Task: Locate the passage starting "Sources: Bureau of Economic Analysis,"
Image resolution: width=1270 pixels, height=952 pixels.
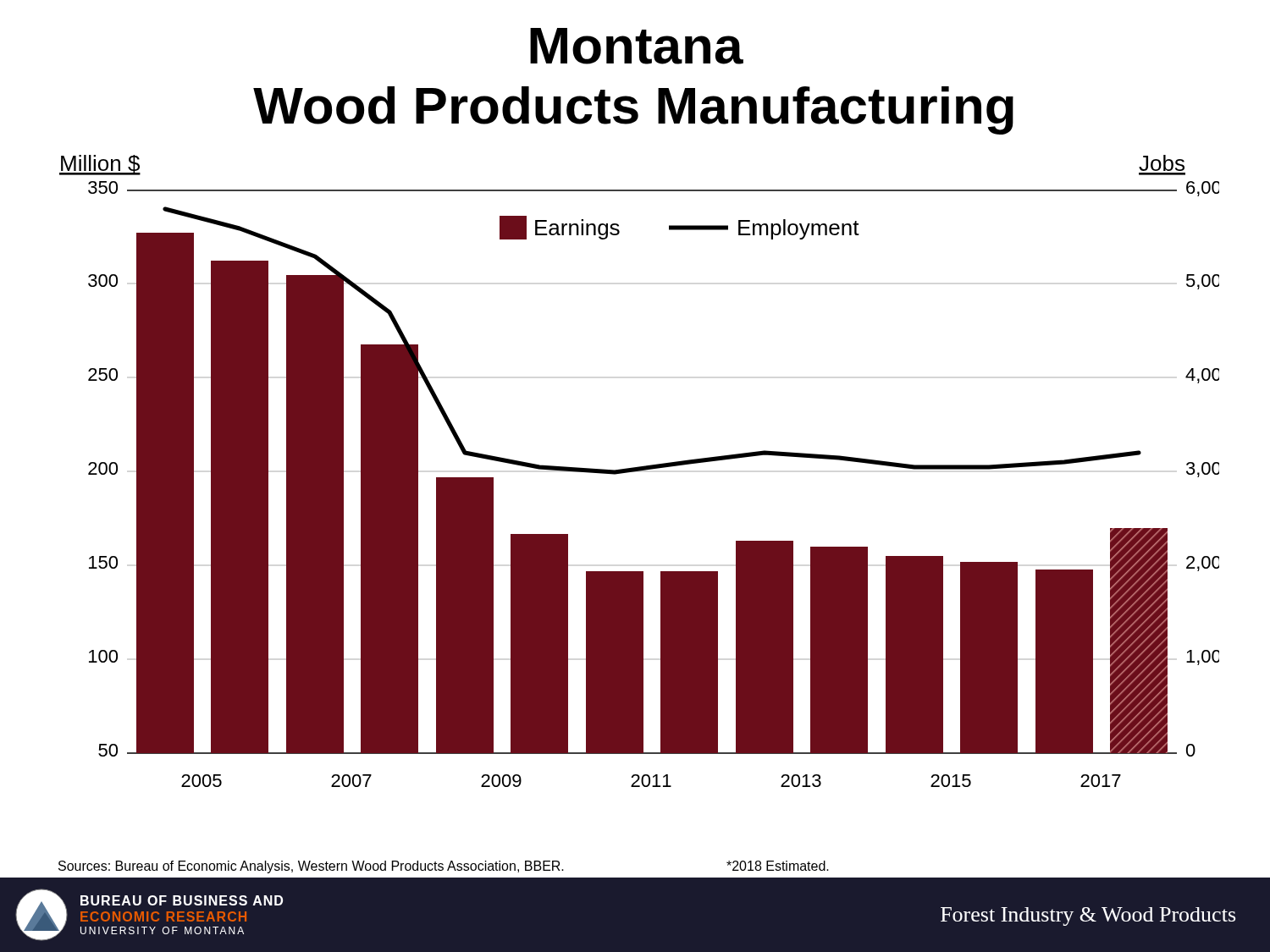Action: click(x=444, y=866)
